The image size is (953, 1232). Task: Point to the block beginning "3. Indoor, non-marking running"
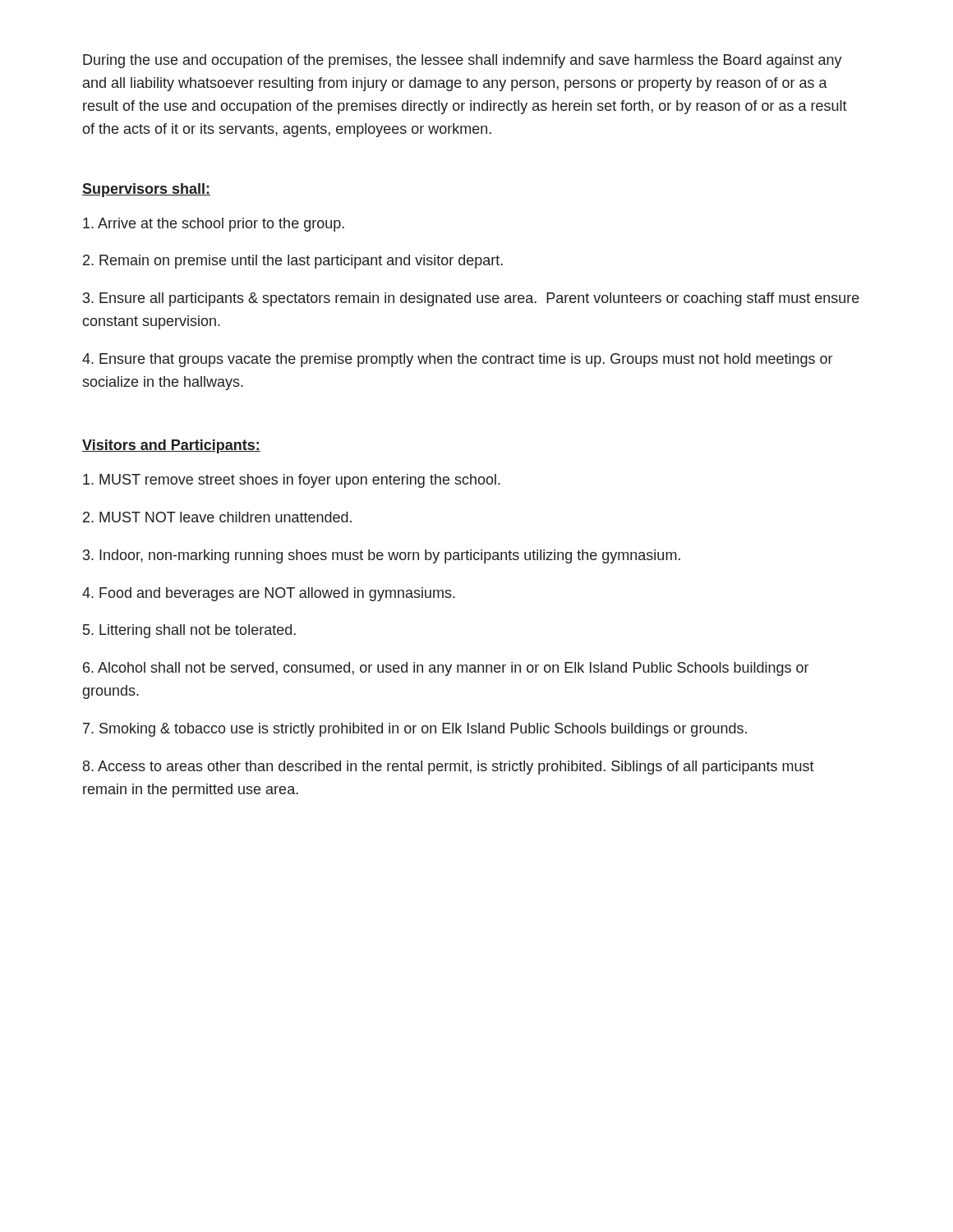point(382,555)
